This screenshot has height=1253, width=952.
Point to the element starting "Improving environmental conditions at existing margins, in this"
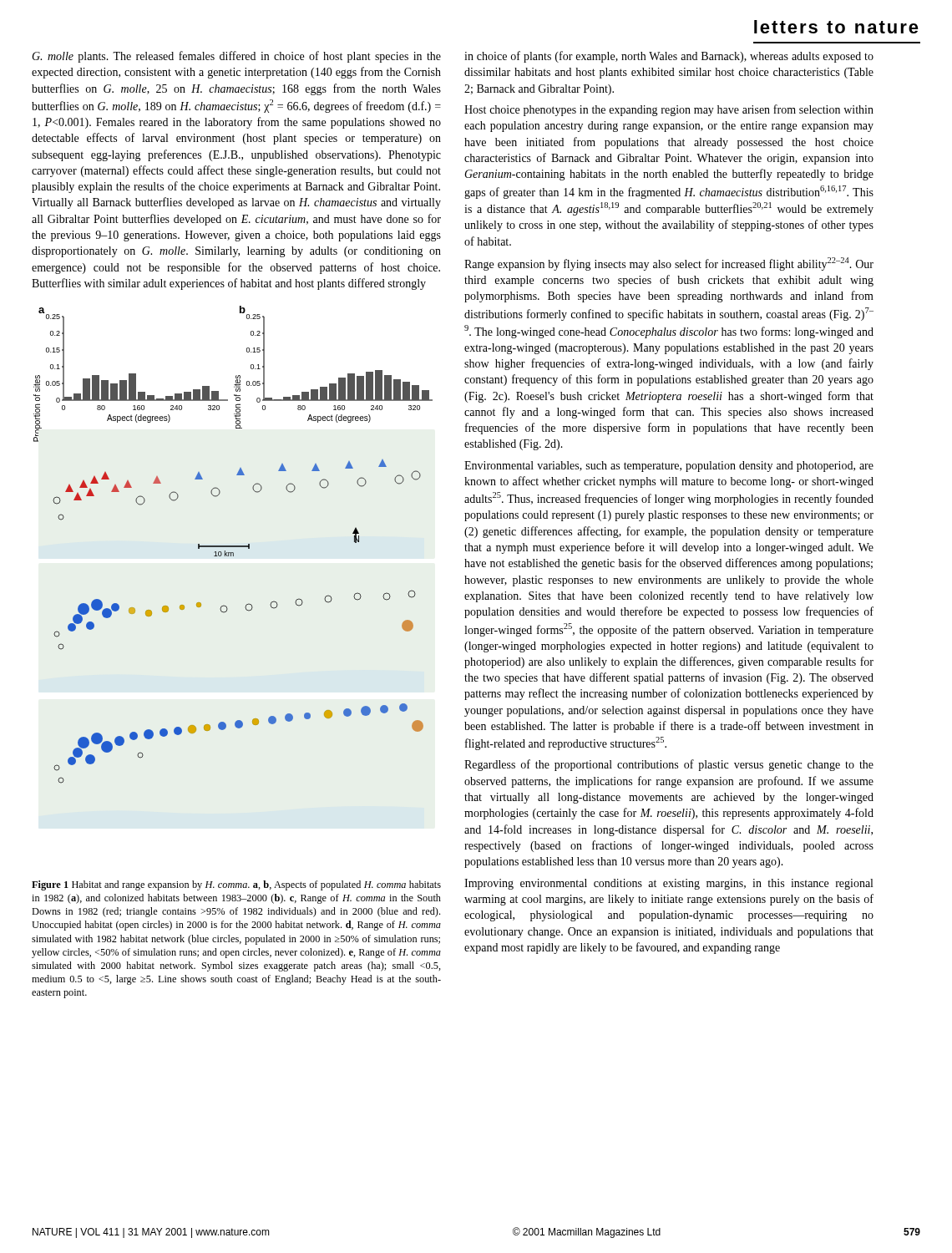pyautogui.click(x=669, y=915)
